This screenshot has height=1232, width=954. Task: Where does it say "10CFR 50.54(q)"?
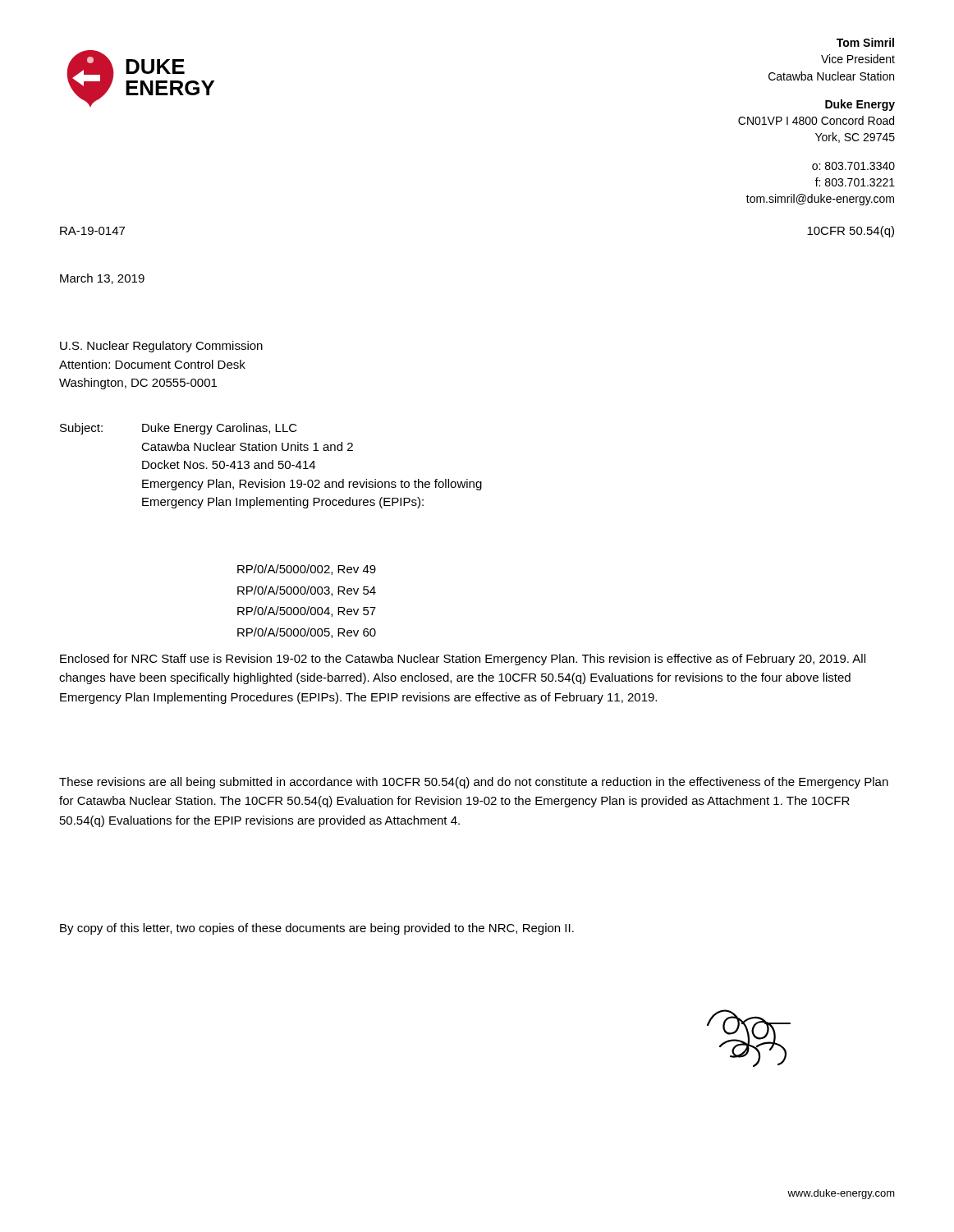[x=851, y=230]
